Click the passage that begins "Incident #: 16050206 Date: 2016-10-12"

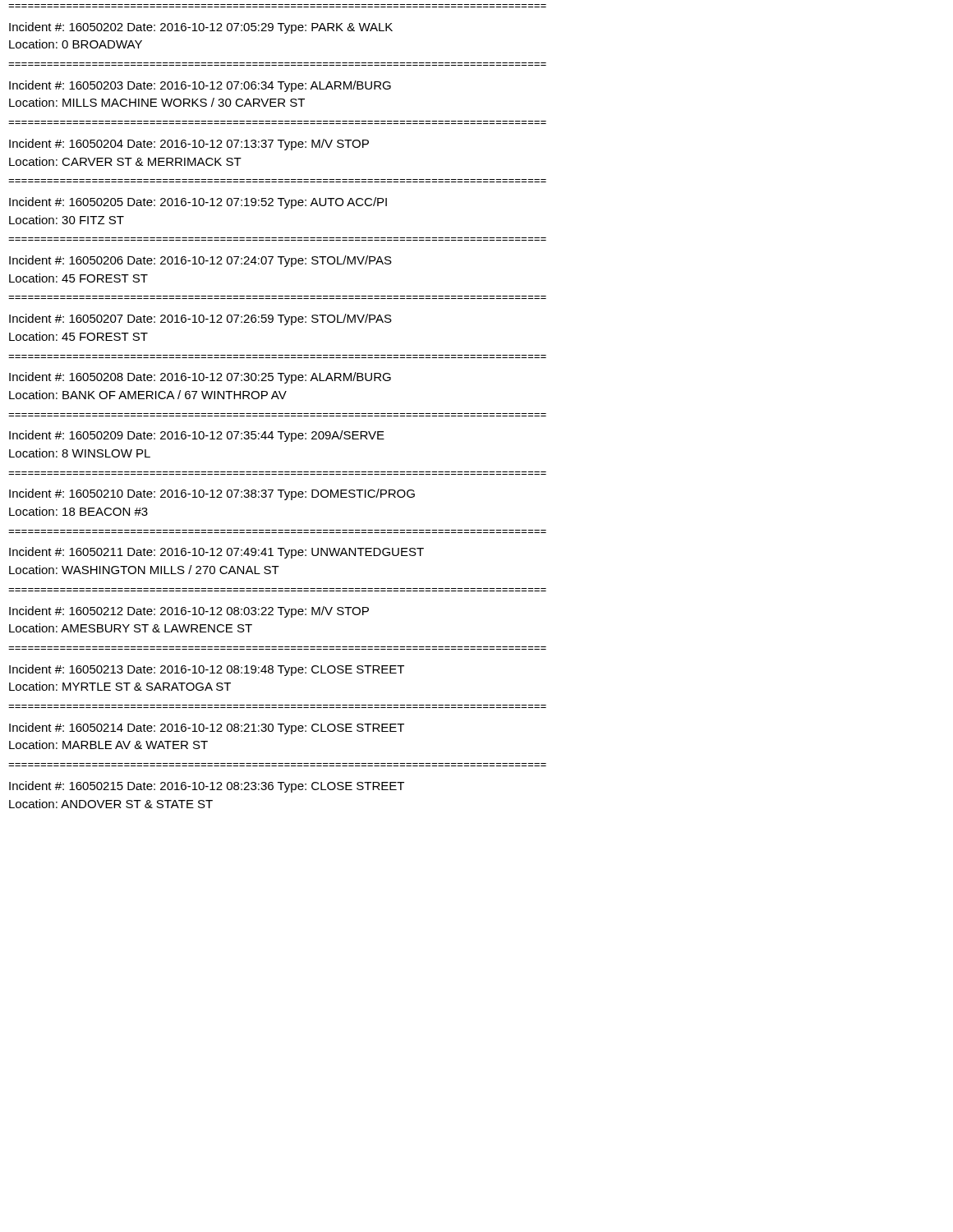(200, 261)
